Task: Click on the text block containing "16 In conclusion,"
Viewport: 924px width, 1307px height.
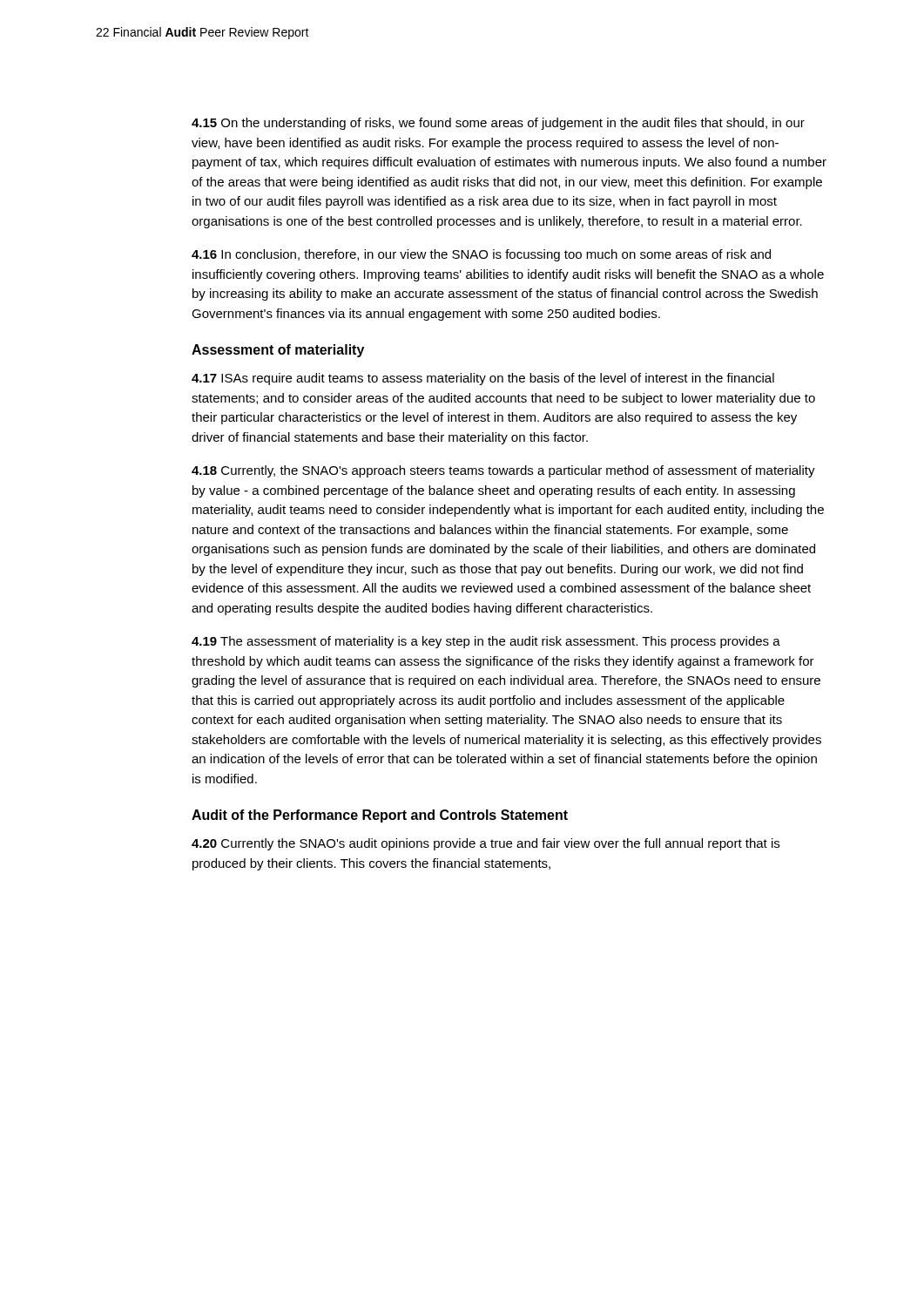Action: tap(510, 284)
